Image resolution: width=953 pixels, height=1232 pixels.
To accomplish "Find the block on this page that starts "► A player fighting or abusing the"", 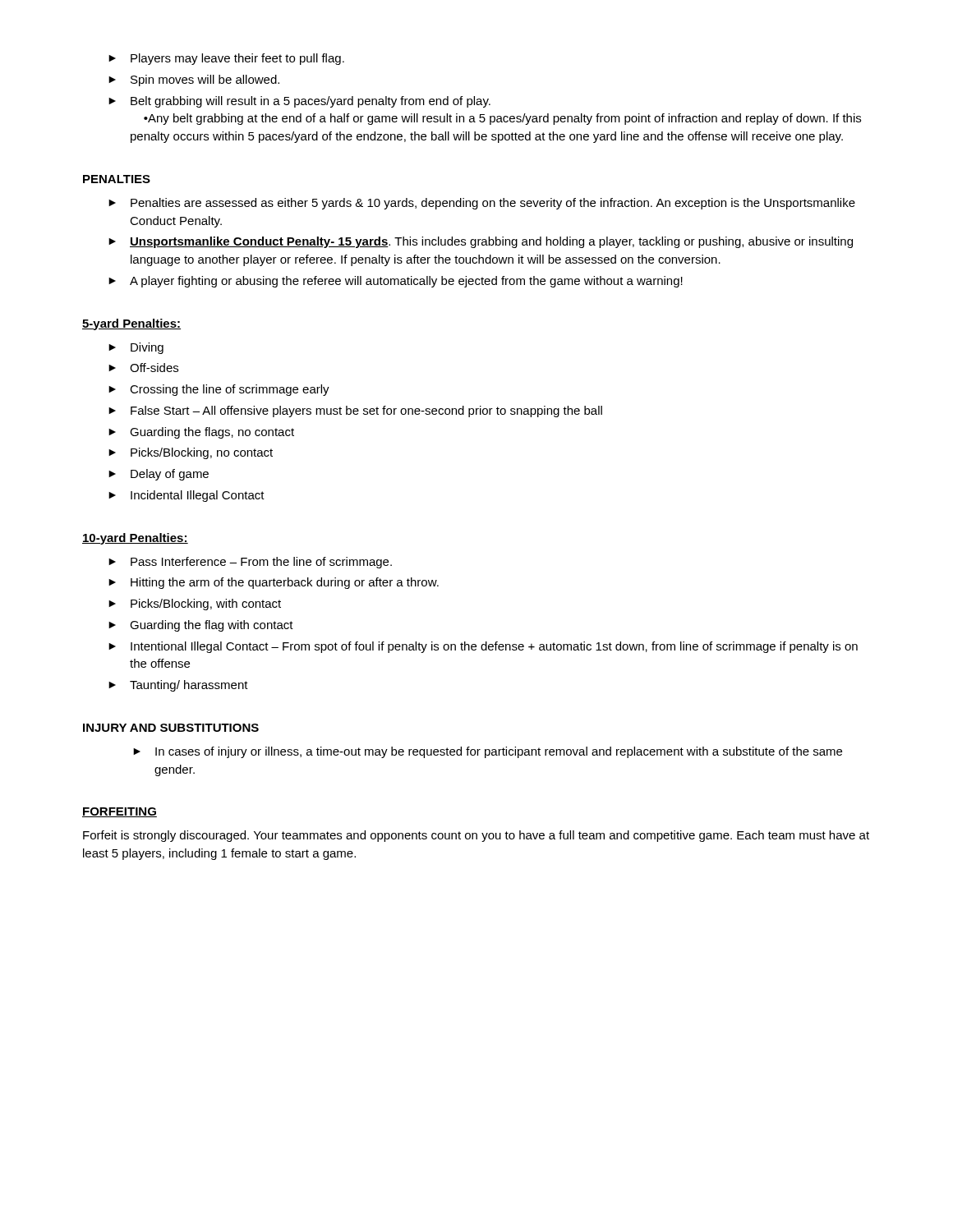I will point(489,281).
